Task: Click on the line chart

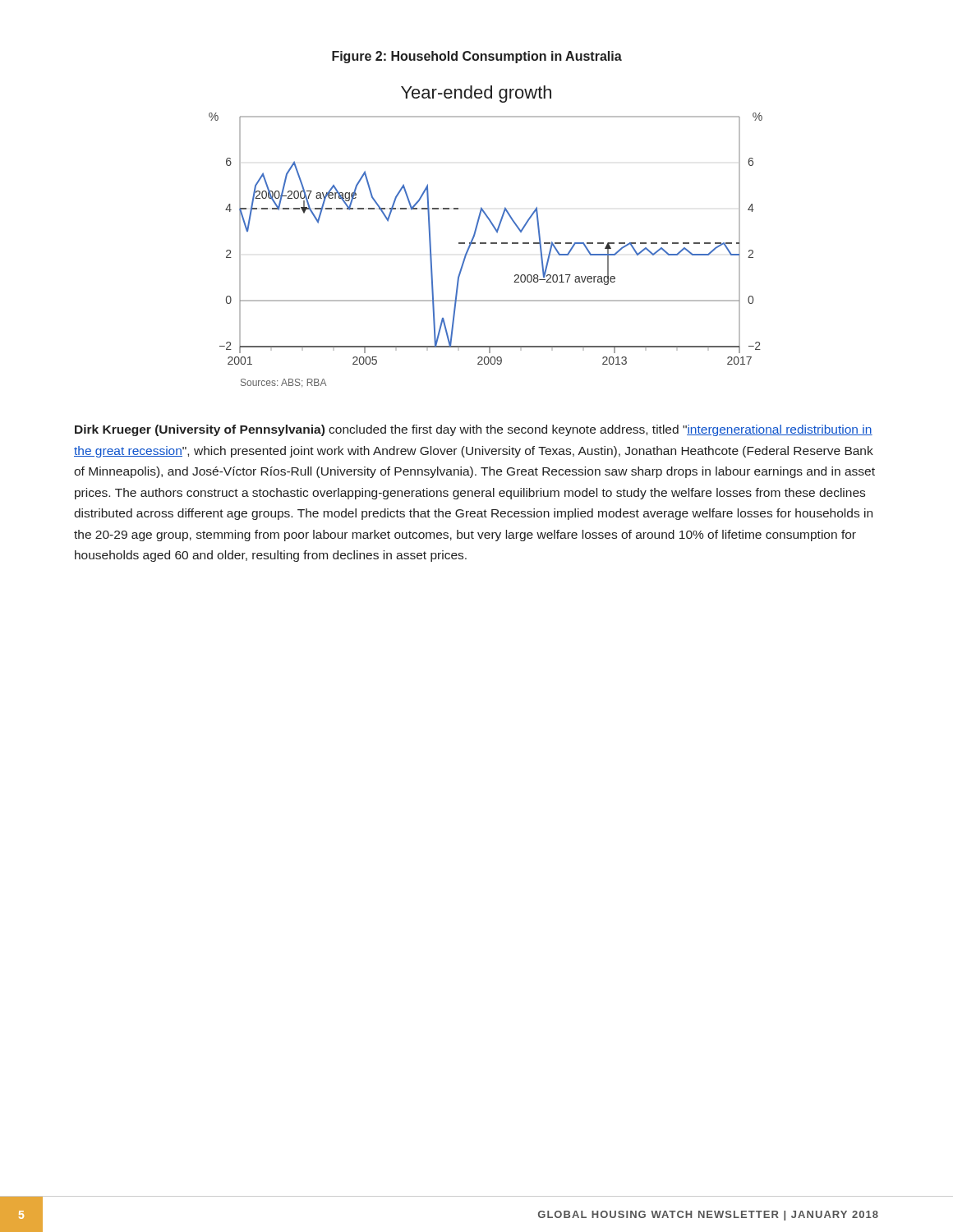Action: pyautogui.click(x=476, y=236)
